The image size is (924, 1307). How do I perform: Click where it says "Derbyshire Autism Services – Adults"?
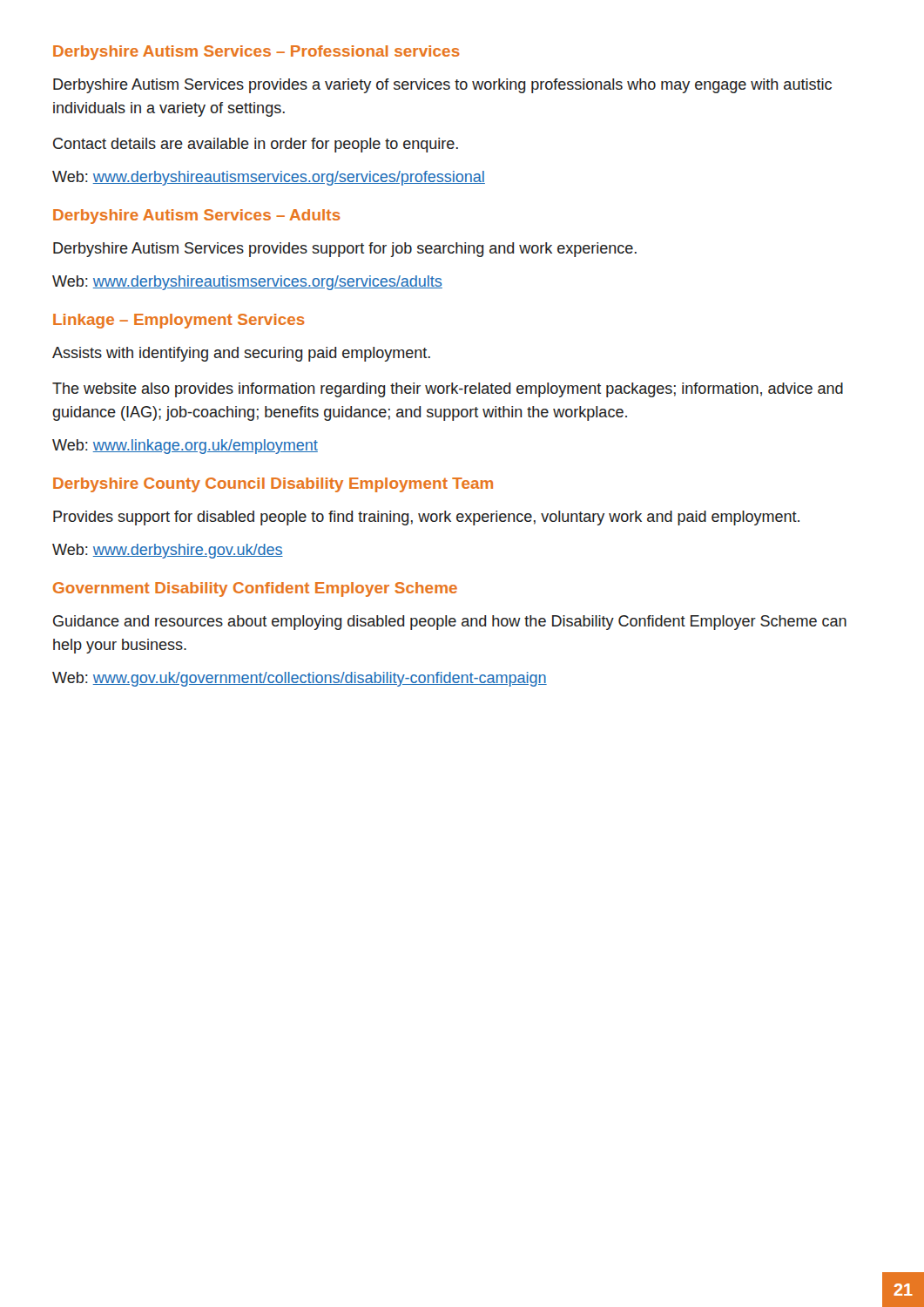click(196, 215)
